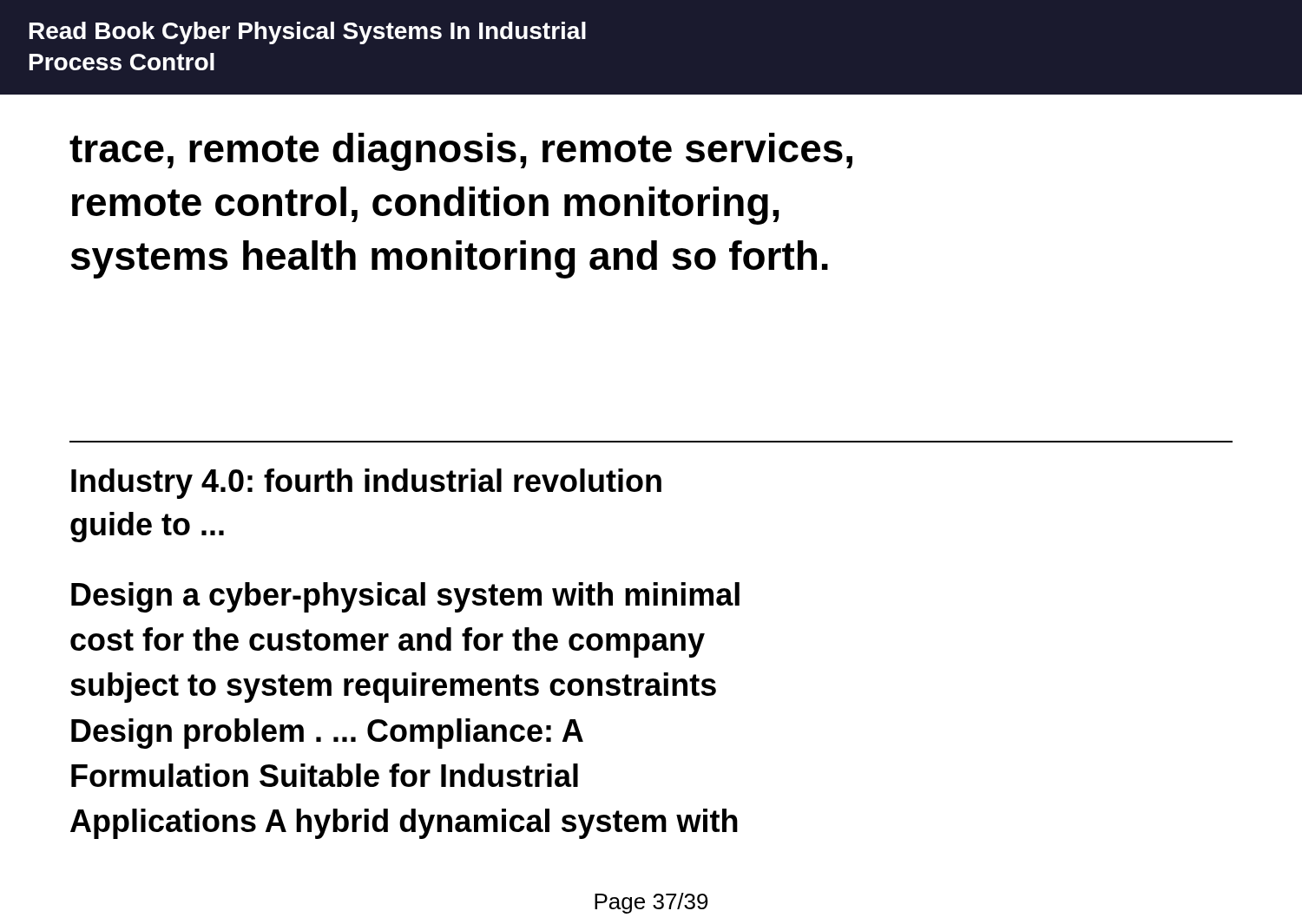Locate the section header that reads "Industry 4.0: fourth industrial"
This screenshot has height=924, width=1302.
coord(651,504)
